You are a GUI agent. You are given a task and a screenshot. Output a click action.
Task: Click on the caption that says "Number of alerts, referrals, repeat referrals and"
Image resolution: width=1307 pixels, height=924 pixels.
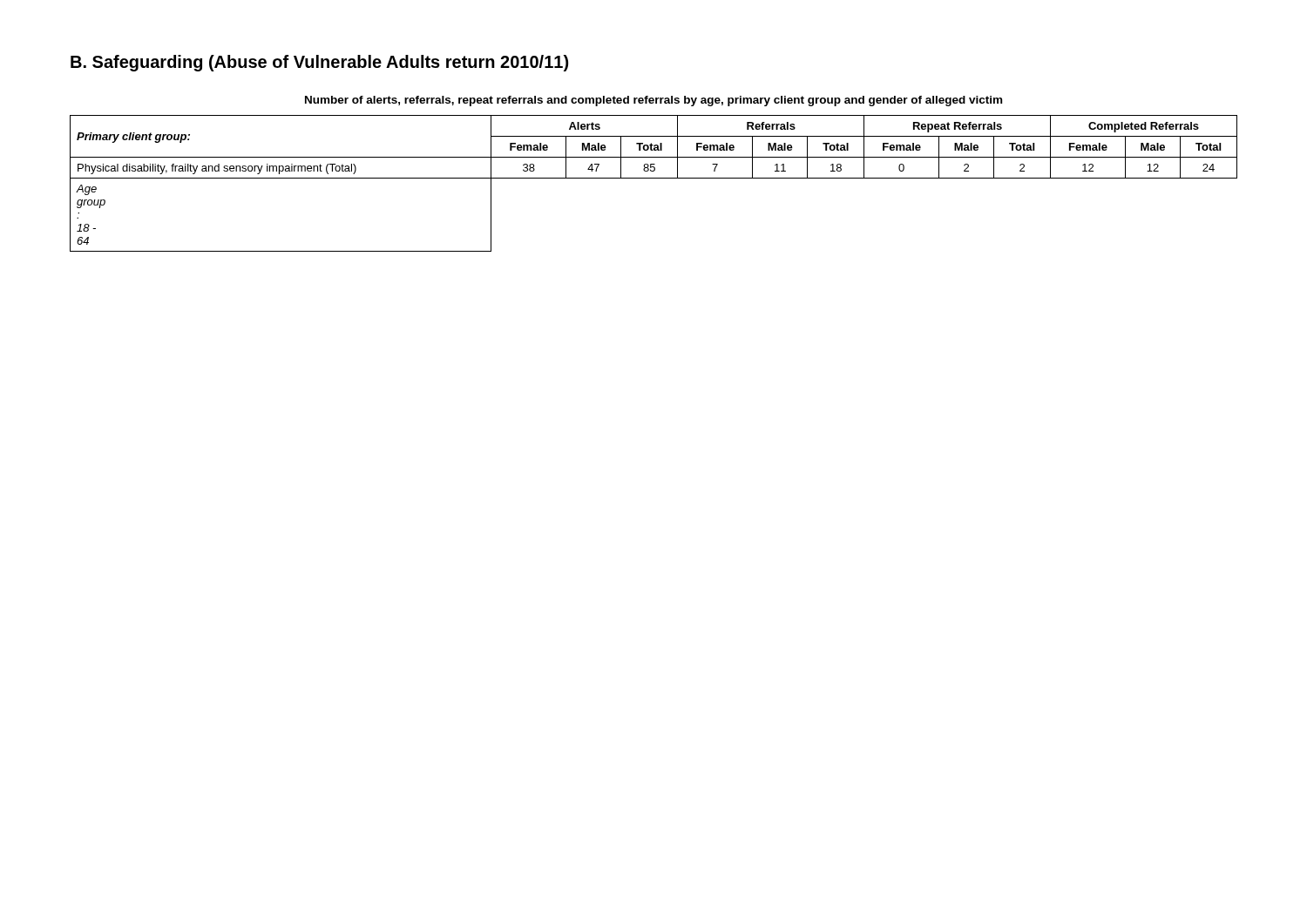(654, 100)
